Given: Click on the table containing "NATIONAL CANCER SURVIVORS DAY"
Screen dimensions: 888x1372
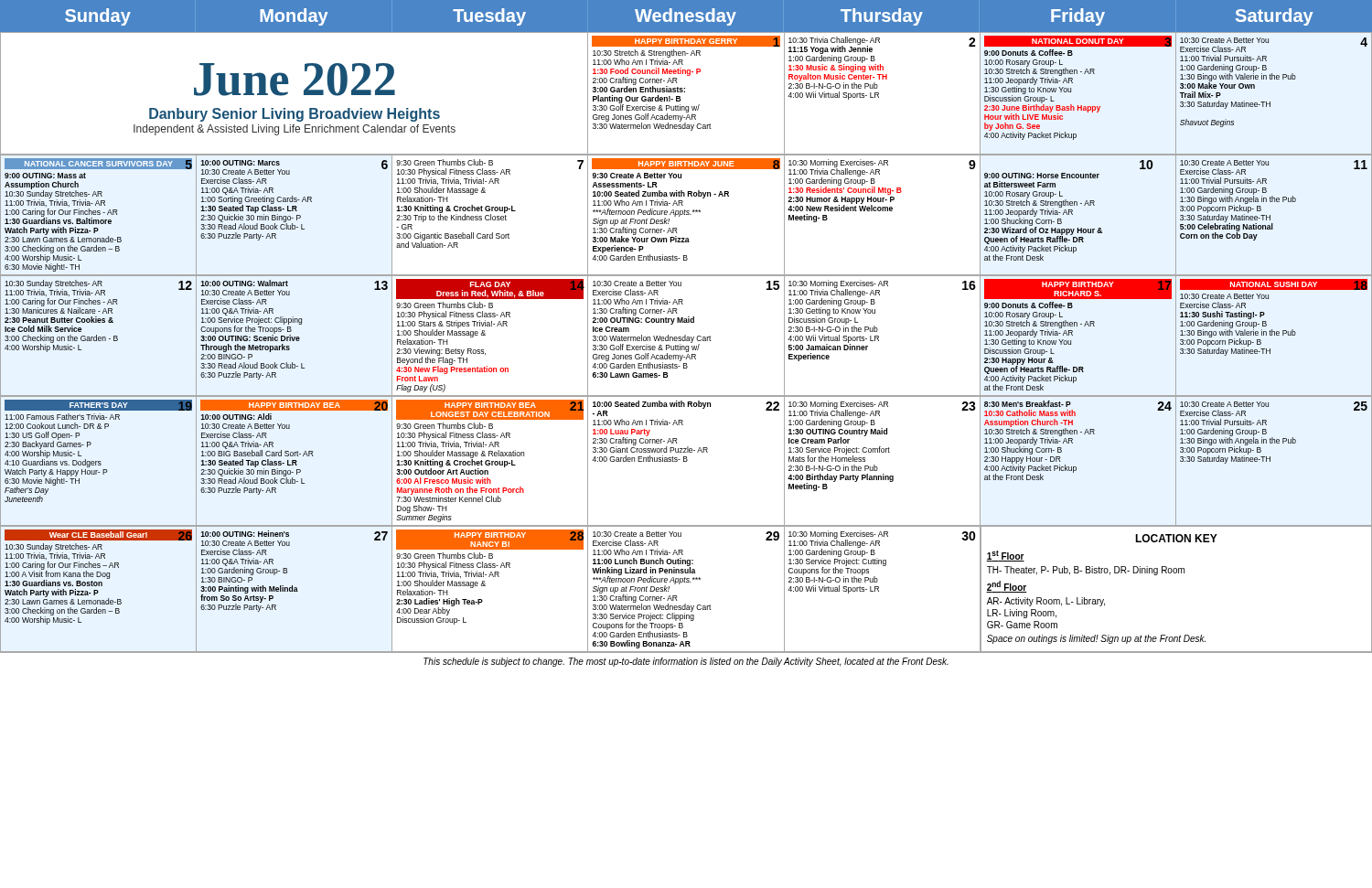Looking at the screenshot, I should [686, 215].
